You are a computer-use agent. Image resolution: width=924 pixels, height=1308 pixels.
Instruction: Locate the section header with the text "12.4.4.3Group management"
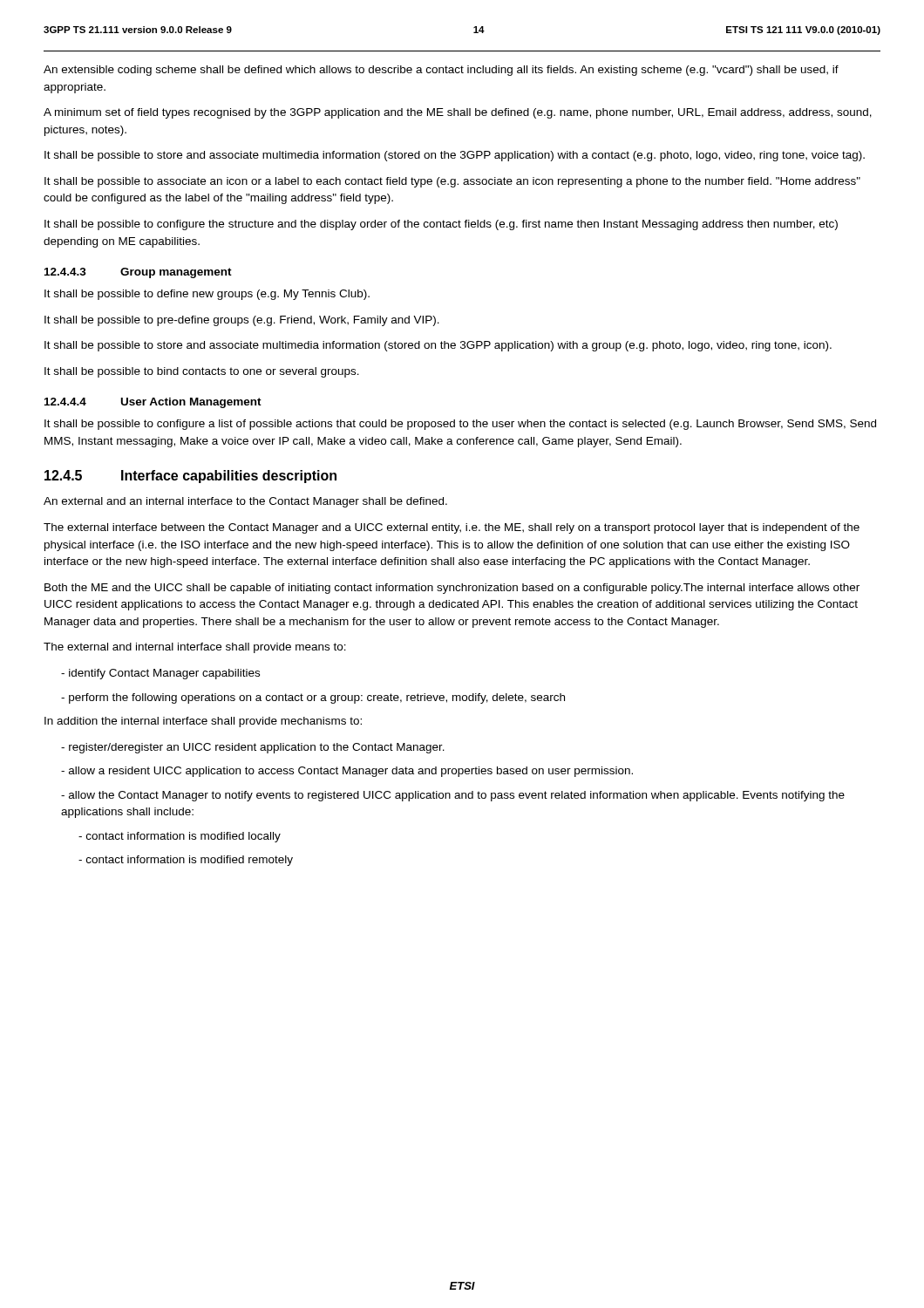click(138, 272)
